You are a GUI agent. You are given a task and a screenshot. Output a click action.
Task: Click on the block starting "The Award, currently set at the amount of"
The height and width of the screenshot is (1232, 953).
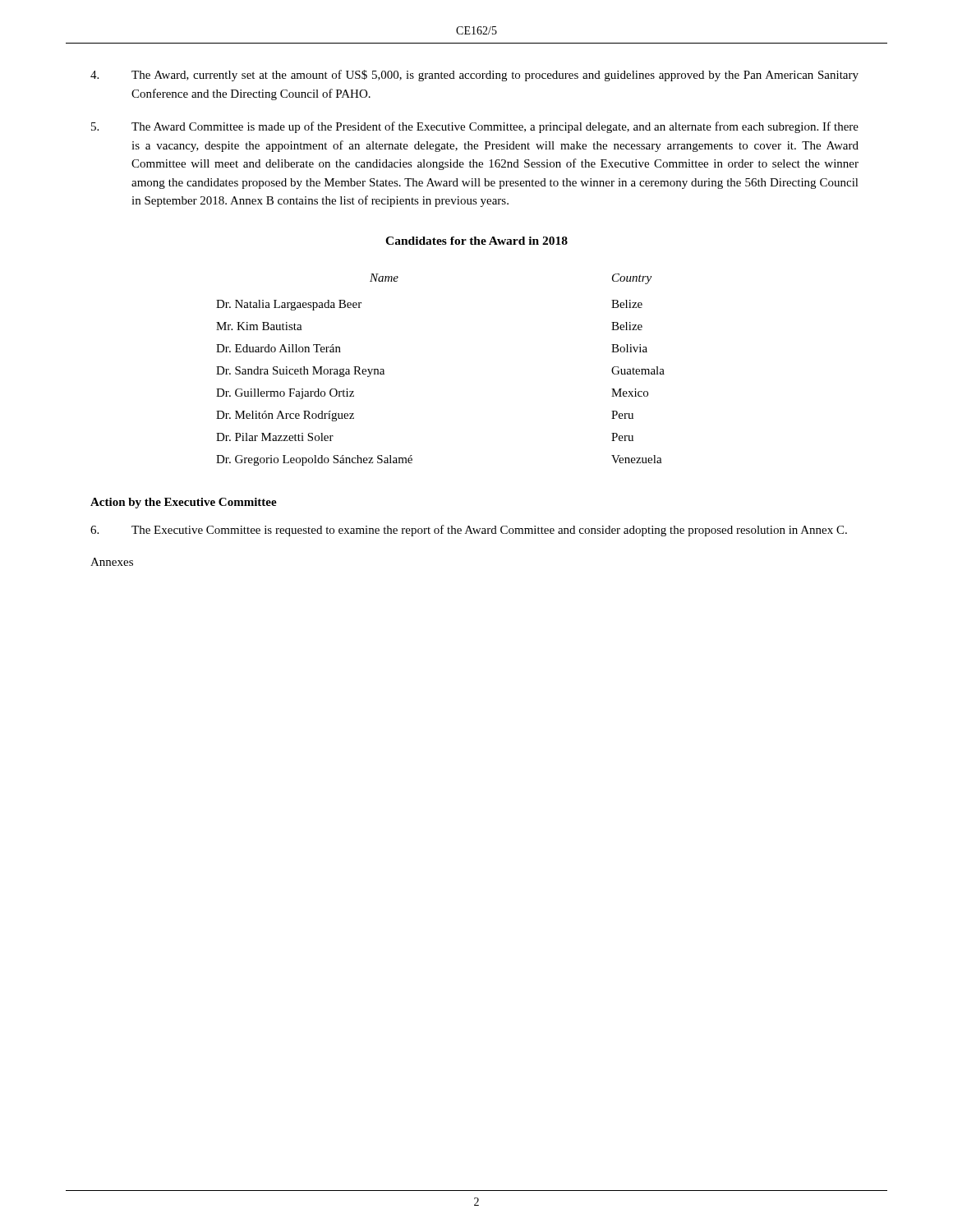pos(474,84)
